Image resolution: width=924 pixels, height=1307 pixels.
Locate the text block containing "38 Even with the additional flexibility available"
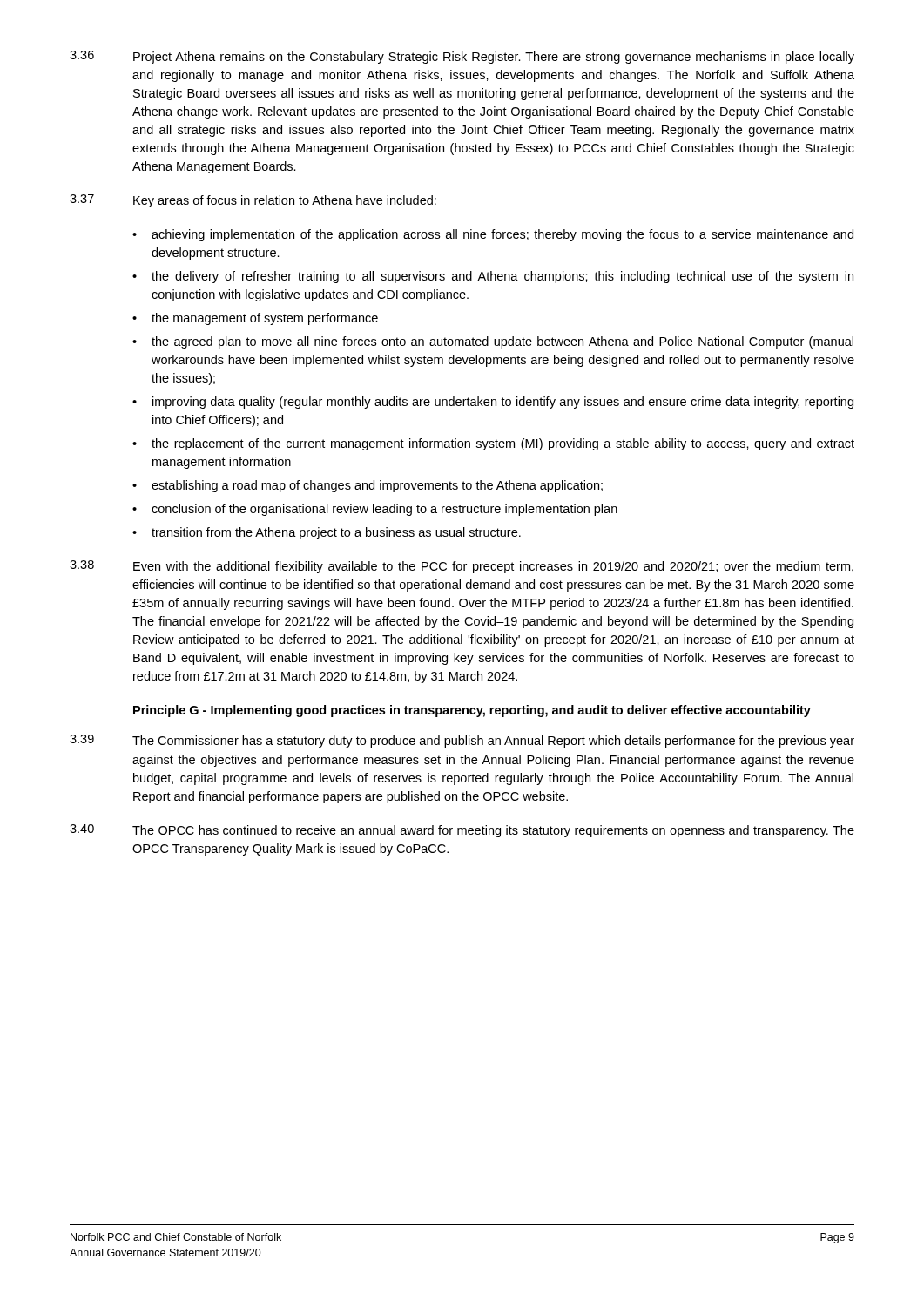(x=462, y=622)
